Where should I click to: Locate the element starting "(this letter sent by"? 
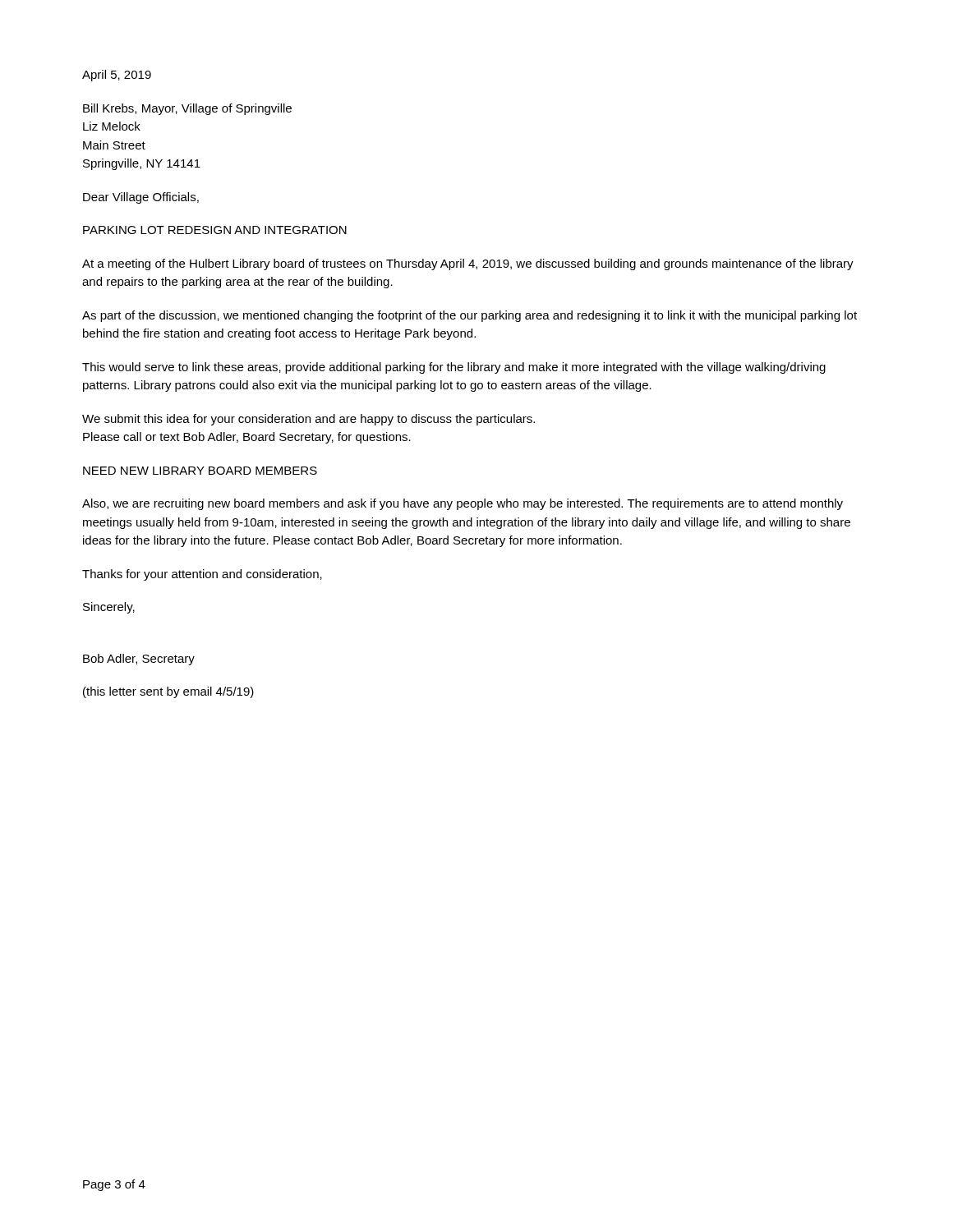coord(168,691)
